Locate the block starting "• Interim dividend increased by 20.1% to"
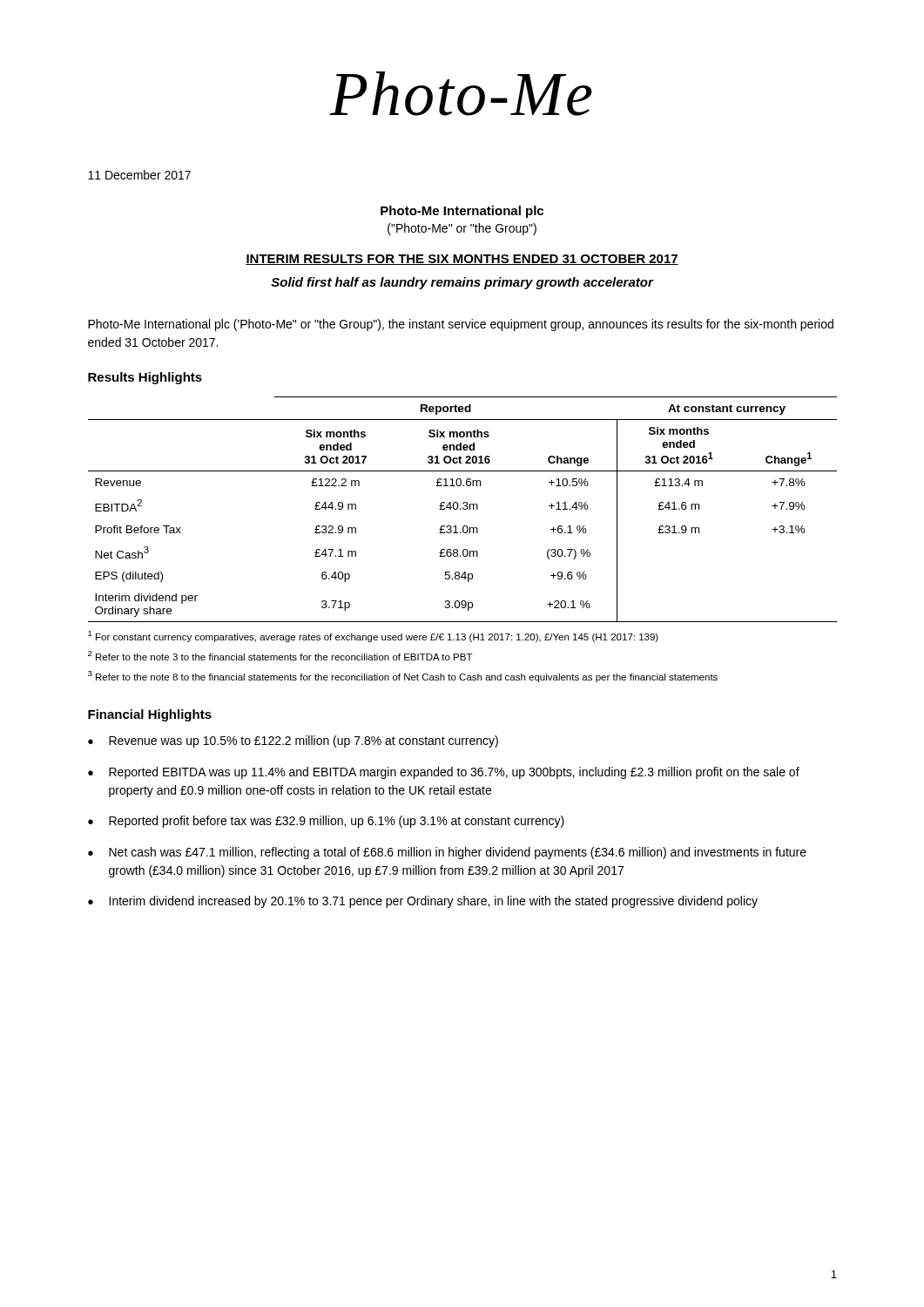 (x=462, y=901)
